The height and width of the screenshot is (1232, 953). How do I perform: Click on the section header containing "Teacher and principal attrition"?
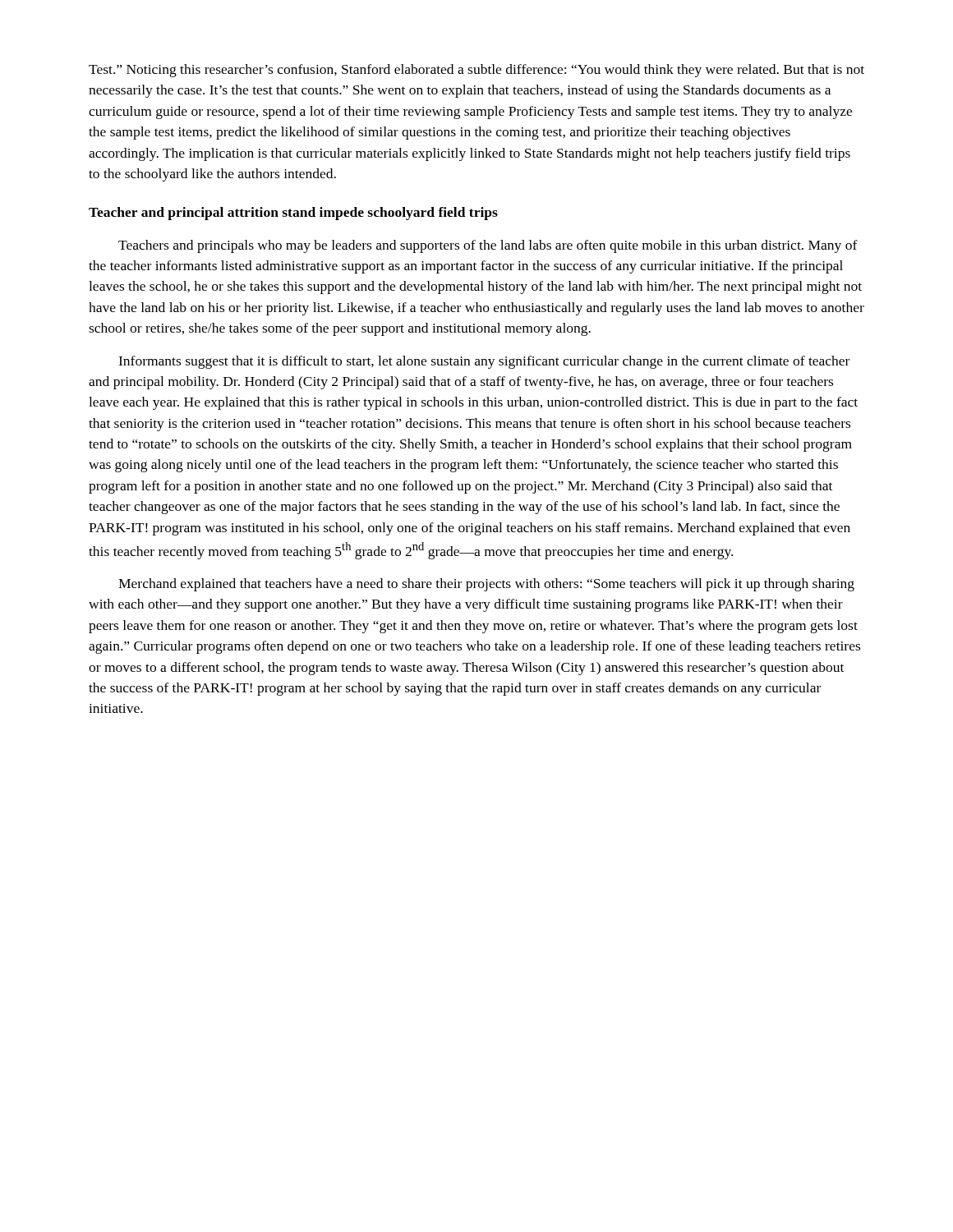coord(293,212)
